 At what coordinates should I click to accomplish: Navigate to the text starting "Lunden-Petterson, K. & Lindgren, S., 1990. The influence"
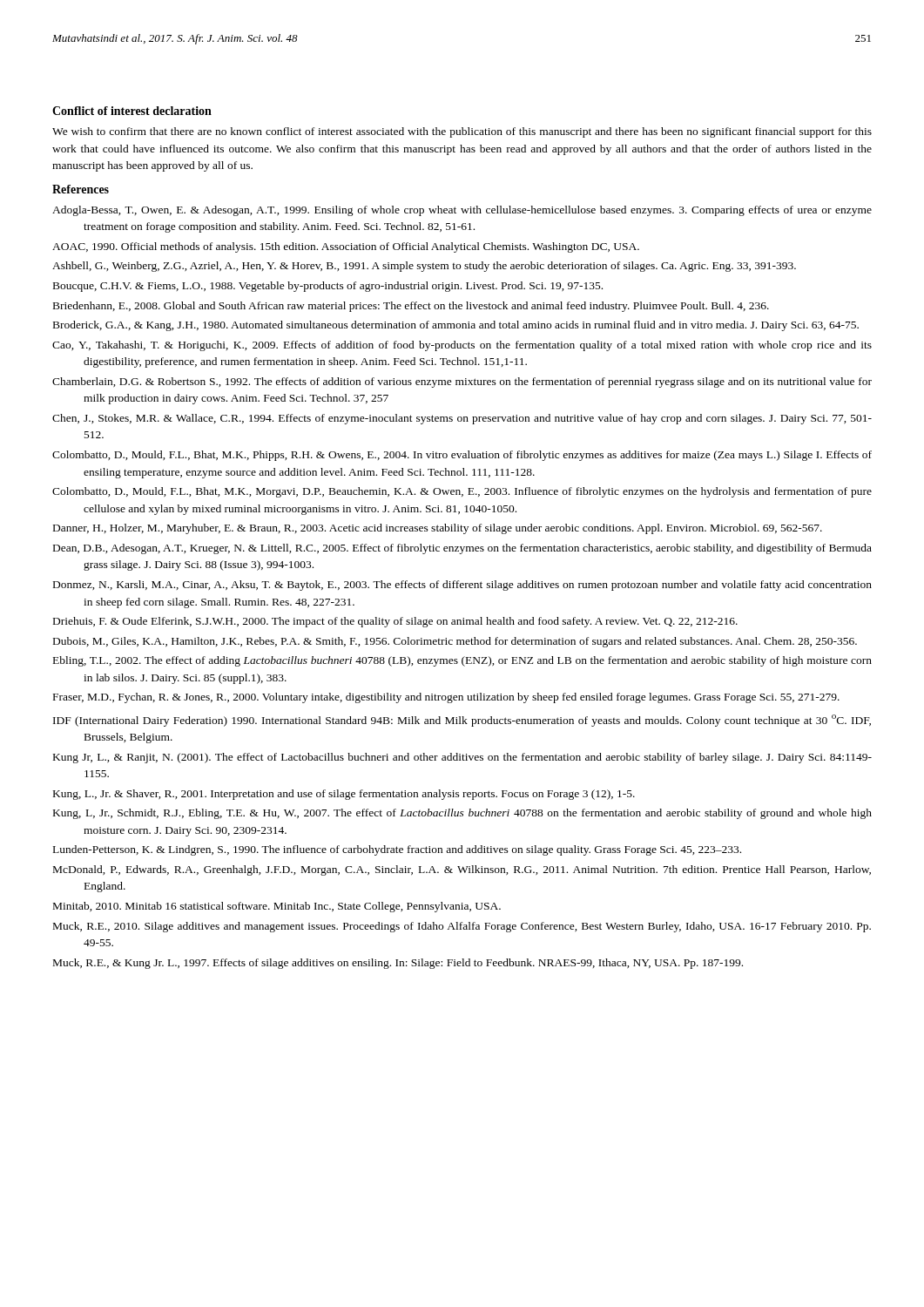397,849
